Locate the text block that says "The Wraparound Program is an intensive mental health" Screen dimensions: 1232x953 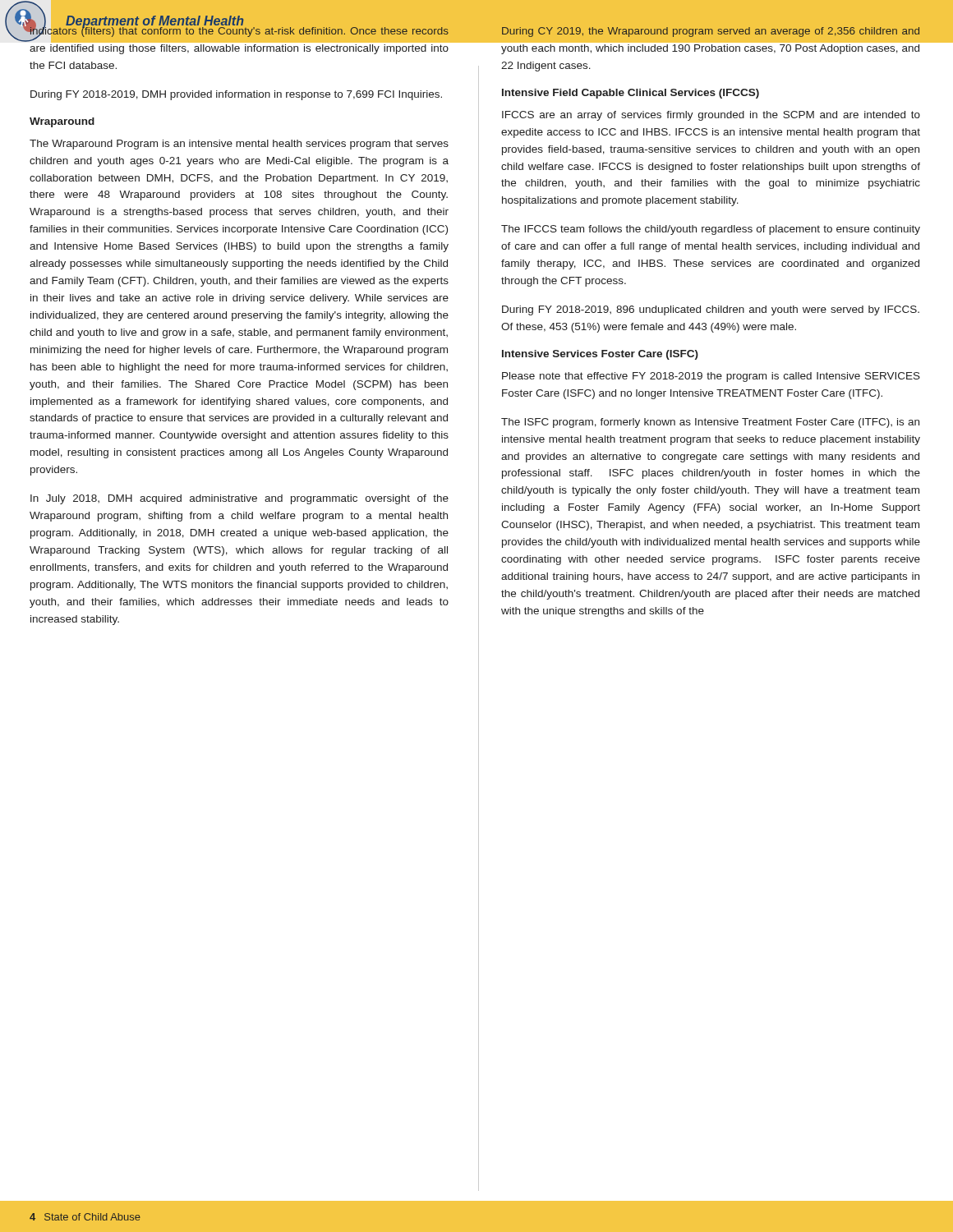[x=239, y=306]
